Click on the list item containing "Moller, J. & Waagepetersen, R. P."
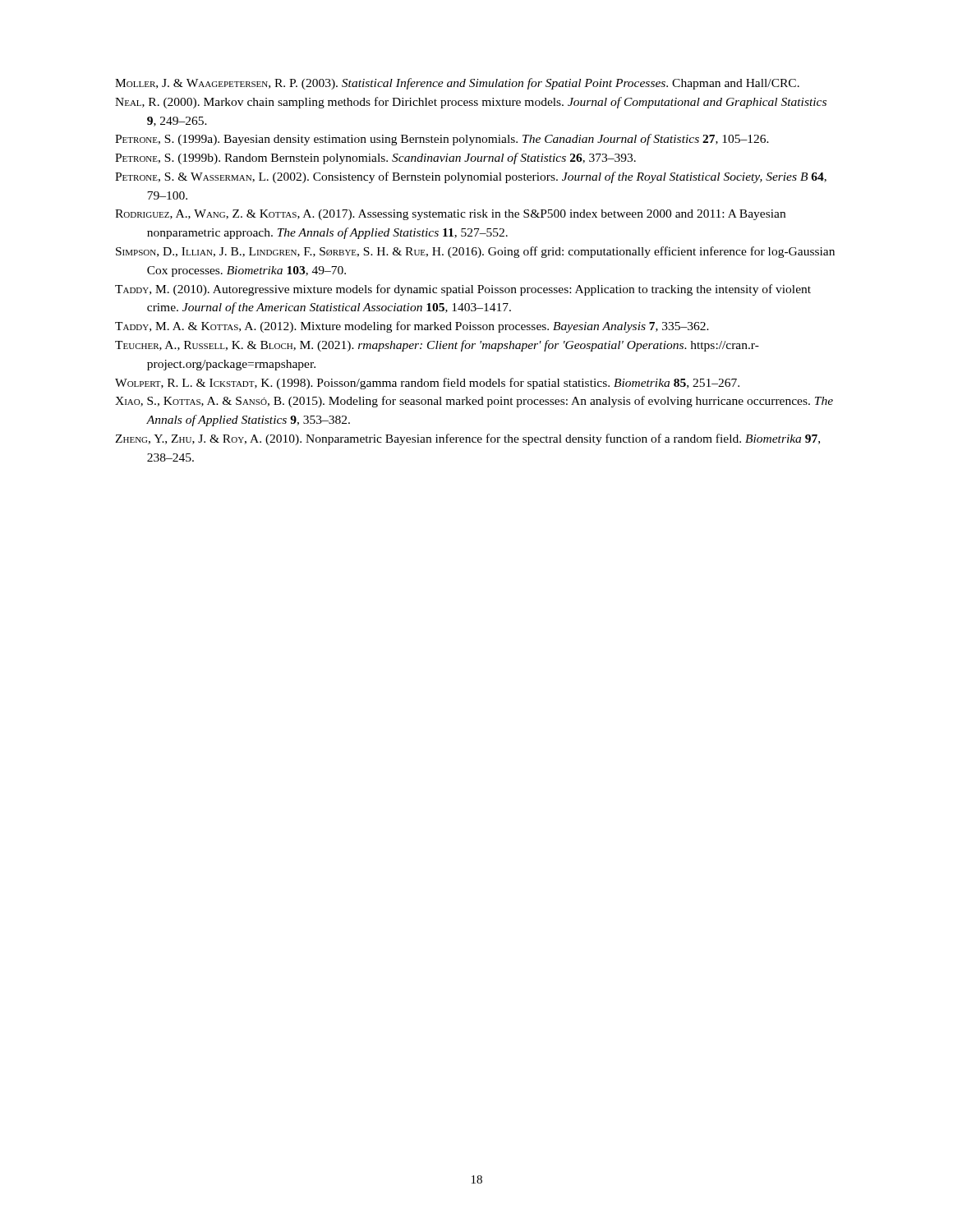 point(457,83)
